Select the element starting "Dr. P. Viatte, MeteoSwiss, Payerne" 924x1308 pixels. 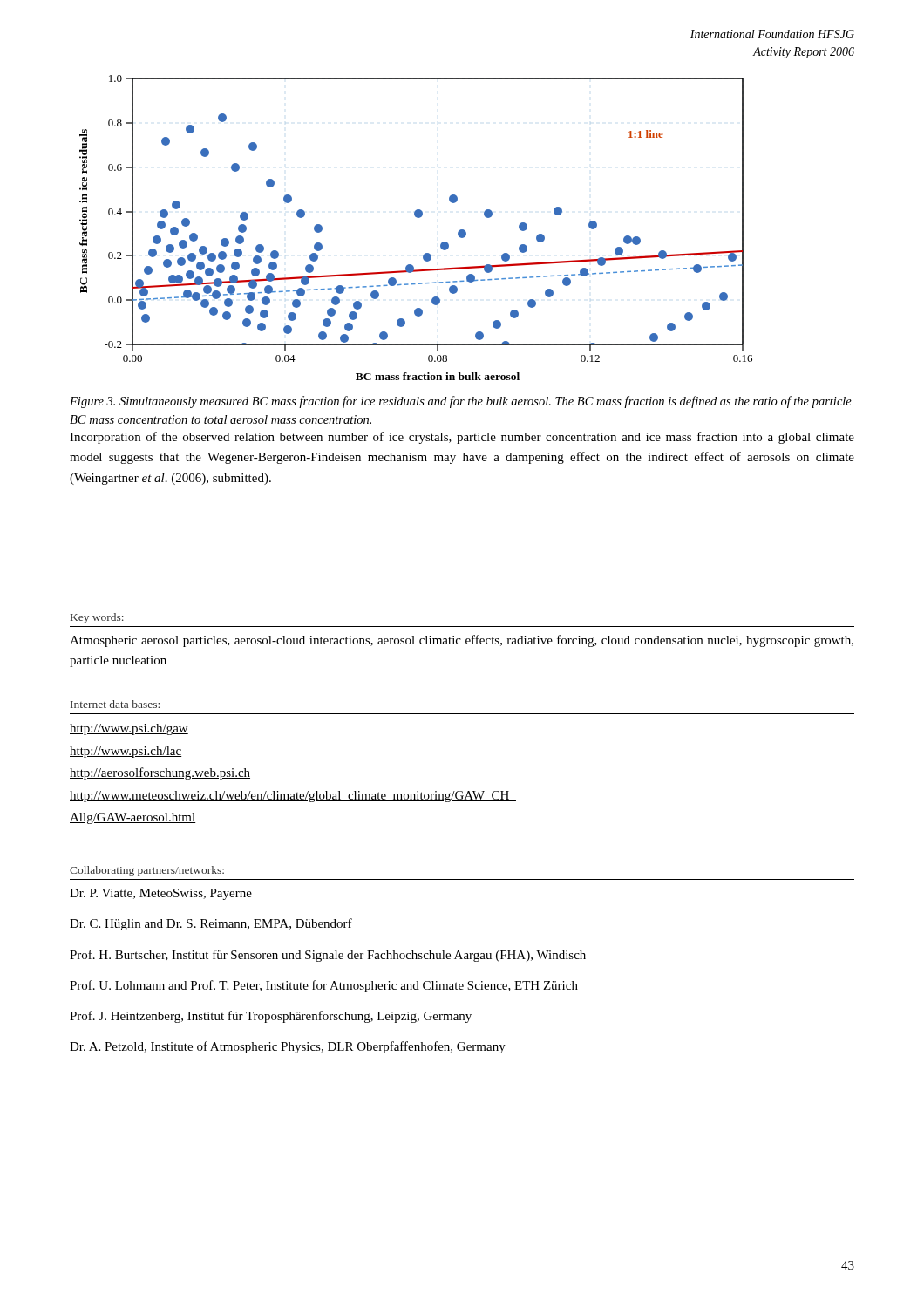click(161, 893)
